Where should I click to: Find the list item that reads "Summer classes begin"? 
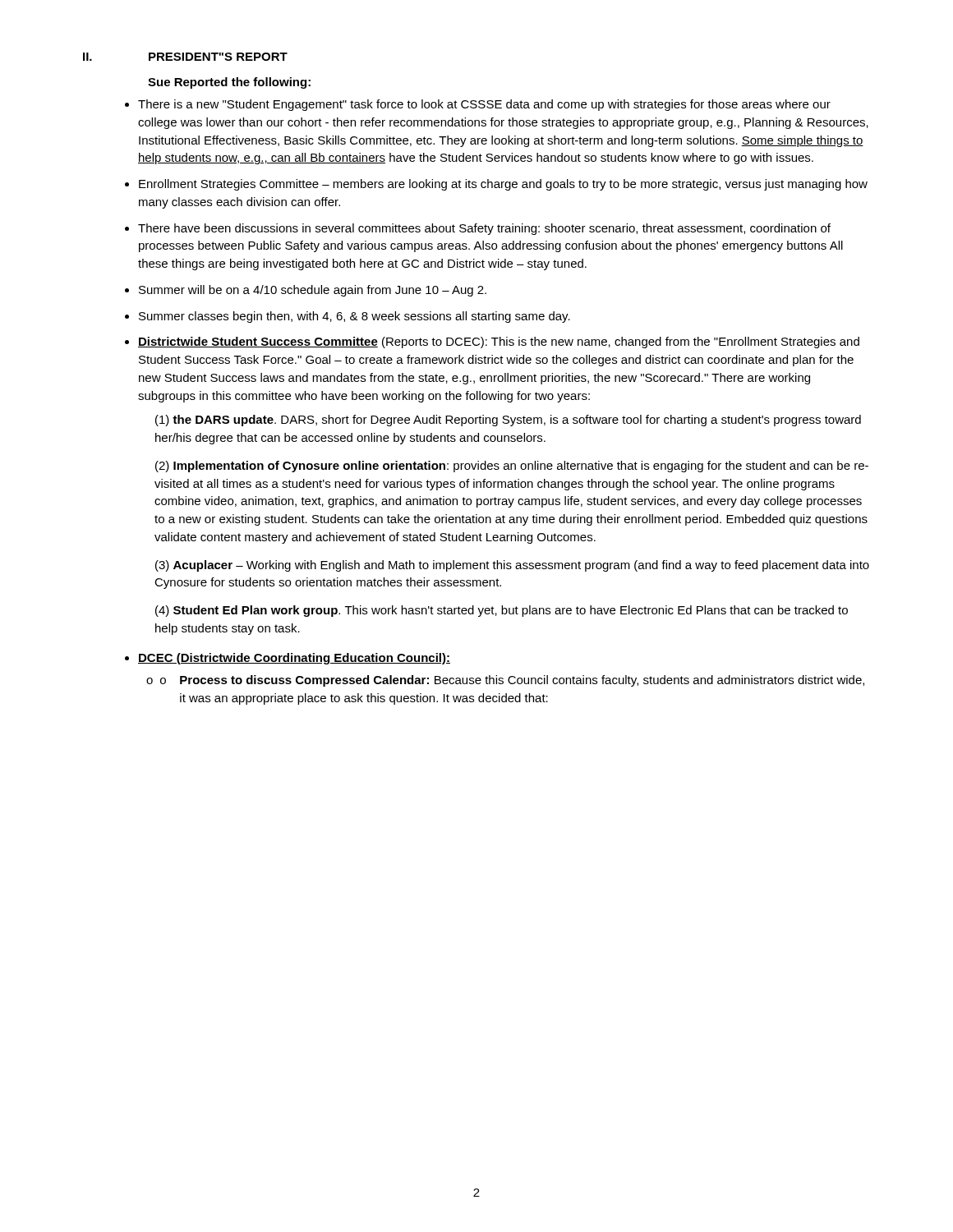[504, 316]
